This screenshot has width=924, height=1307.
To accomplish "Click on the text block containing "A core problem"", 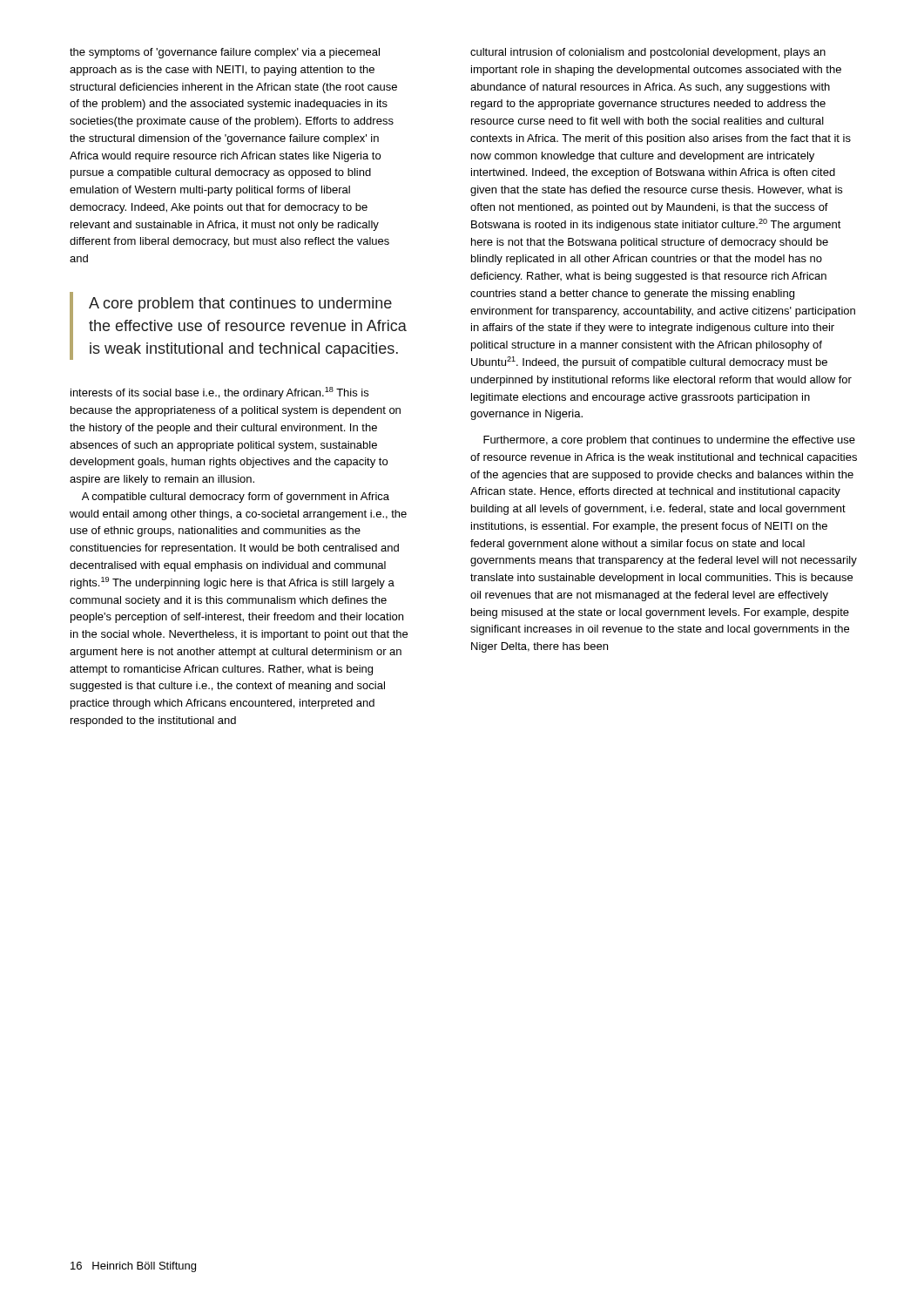I will (249, 326).
